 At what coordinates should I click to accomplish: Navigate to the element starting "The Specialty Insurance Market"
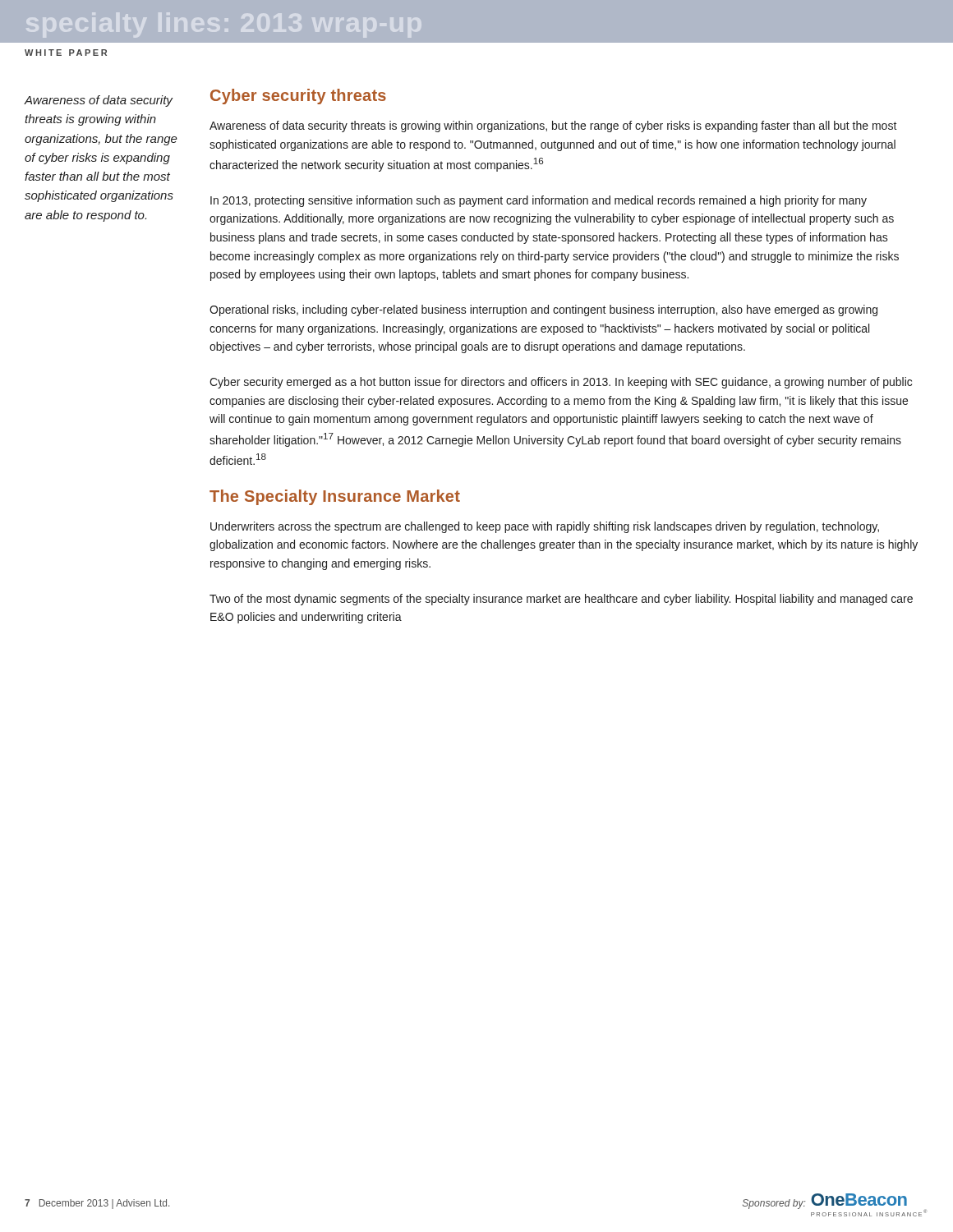pos(335,496)
